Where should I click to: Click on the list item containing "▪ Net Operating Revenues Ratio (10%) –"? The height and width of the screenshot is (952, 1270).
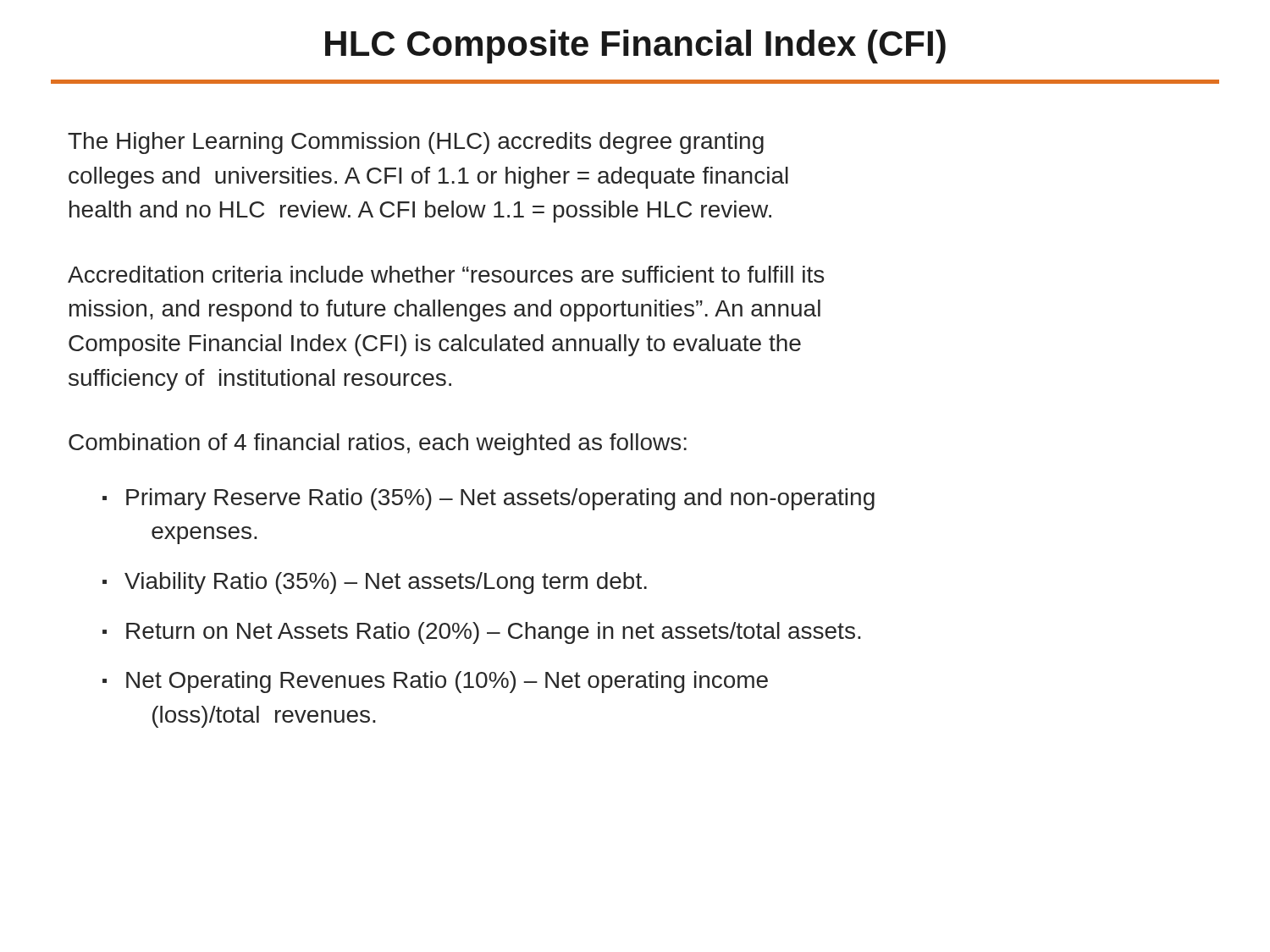tap(435, 698)
